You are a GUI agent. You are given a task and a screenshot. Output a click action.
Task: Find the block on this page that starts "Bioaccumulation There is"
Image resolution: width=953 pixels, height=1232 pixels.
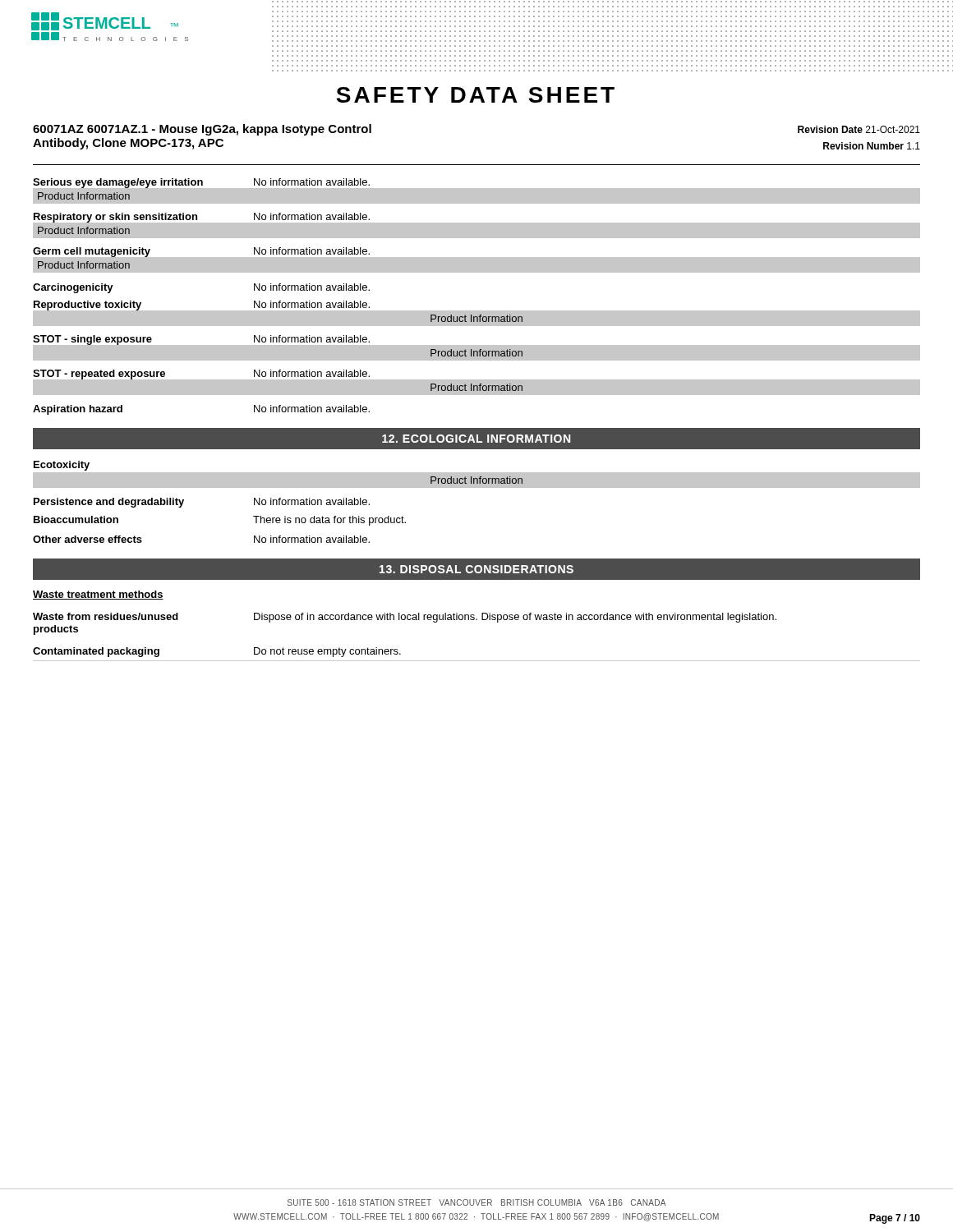coord(79,520)
